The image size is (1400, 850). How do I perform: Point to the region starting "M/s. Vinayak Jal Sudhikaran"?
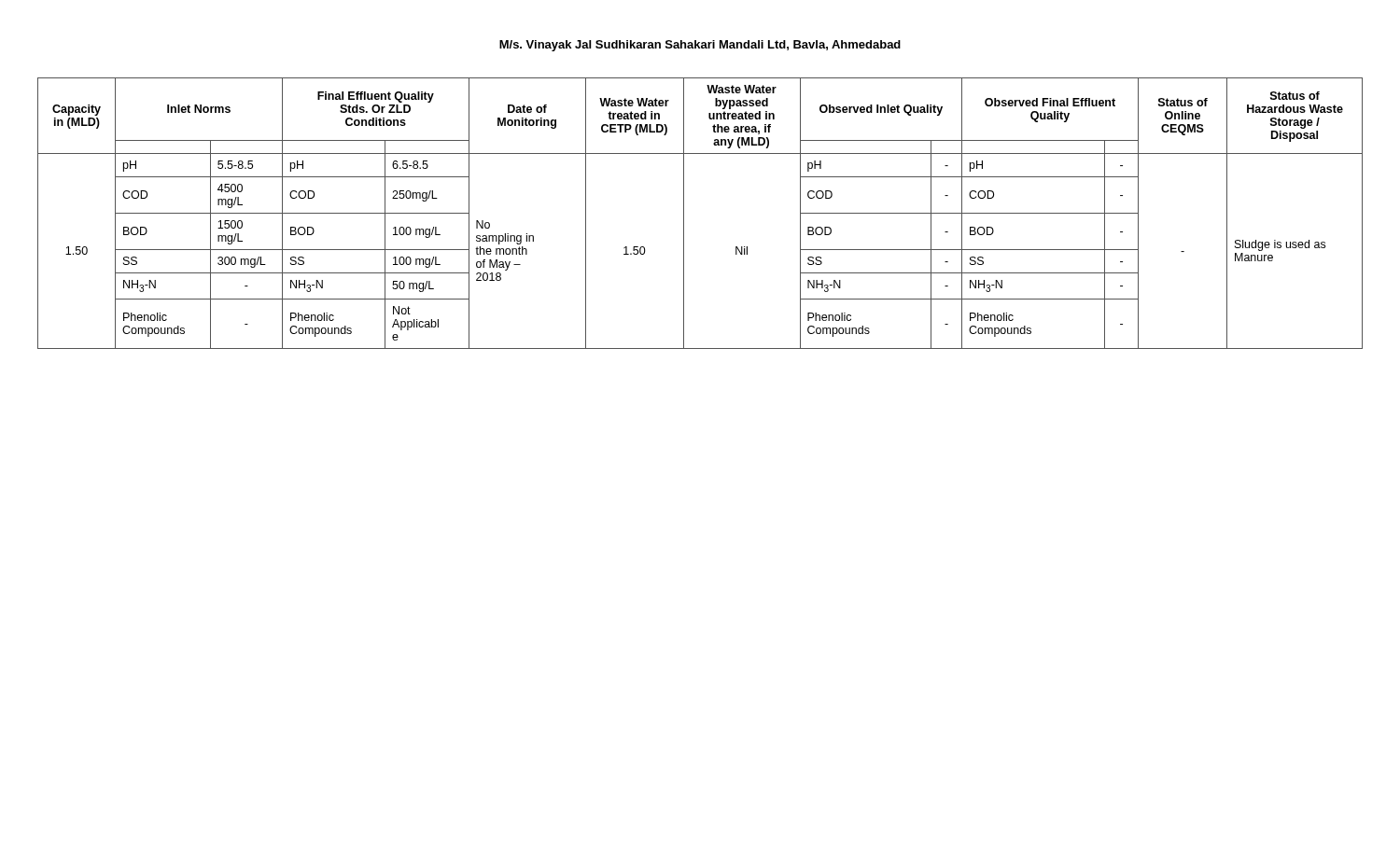click(x=700, y=44)
